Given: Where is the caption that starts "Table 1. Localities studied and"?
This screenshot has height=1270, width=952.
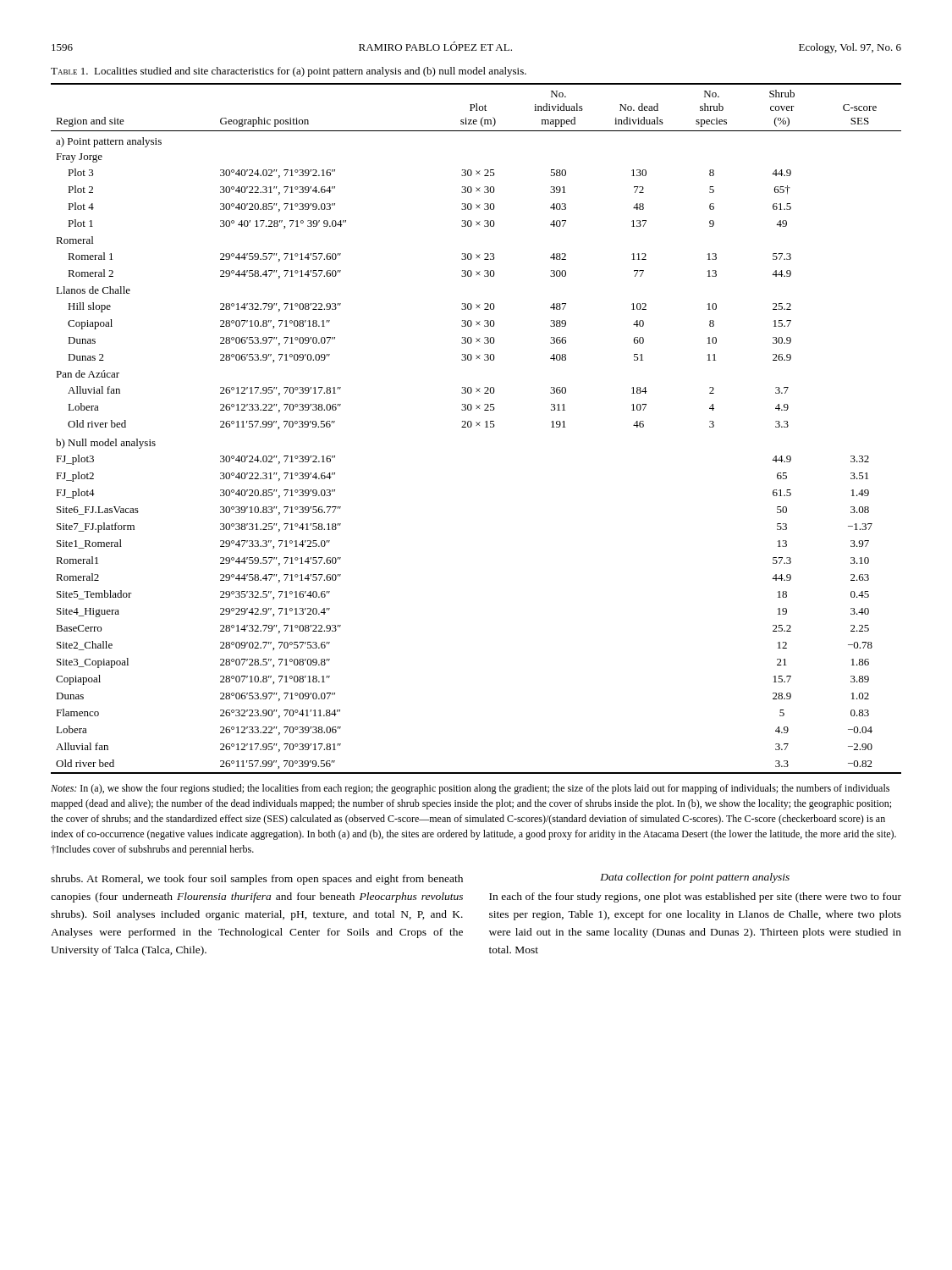Looking at the screenshot, I should [x=289, y=71].
